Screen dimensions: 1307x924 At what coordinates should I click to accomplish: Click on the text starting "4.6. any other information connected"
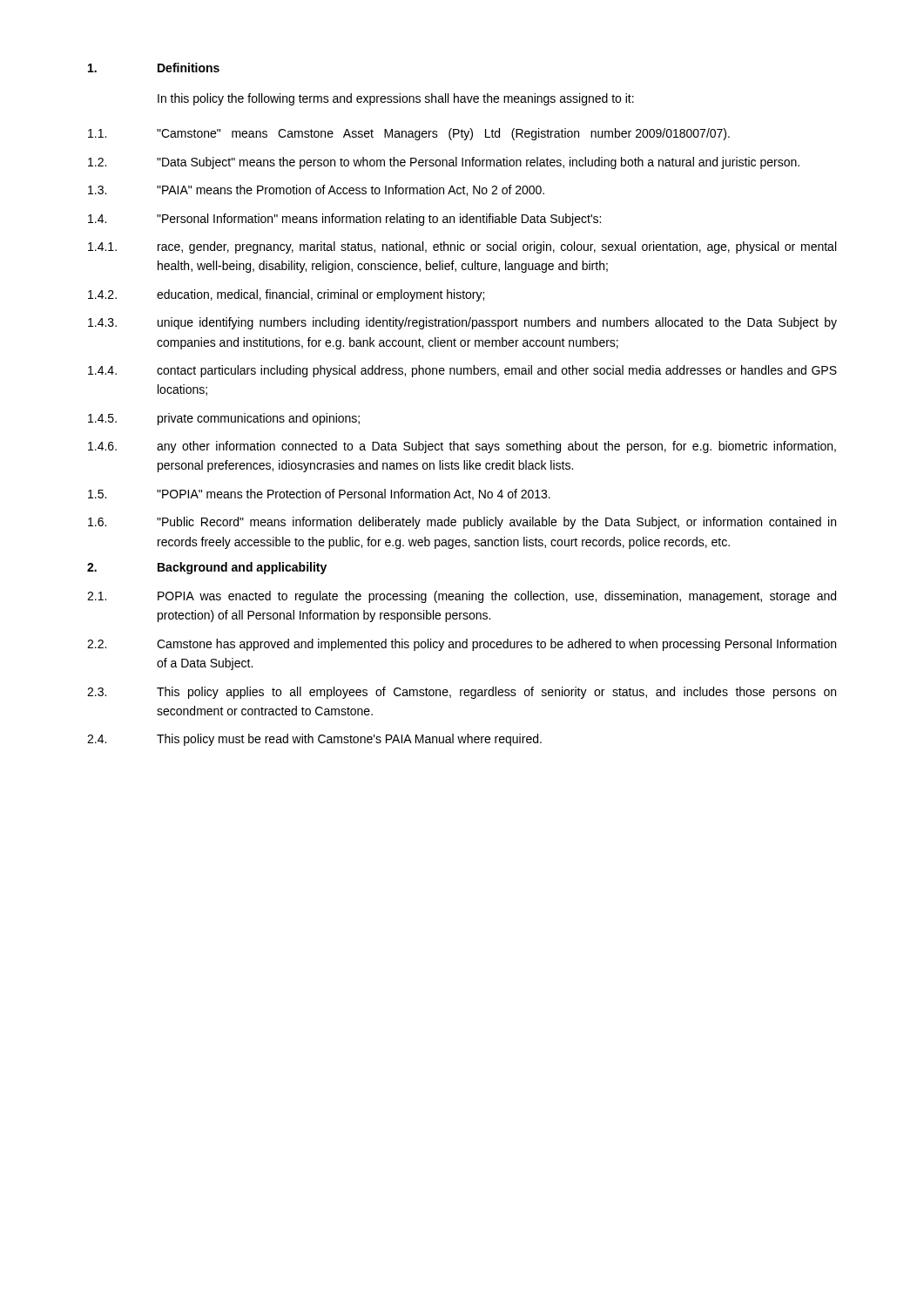[462, 456]
